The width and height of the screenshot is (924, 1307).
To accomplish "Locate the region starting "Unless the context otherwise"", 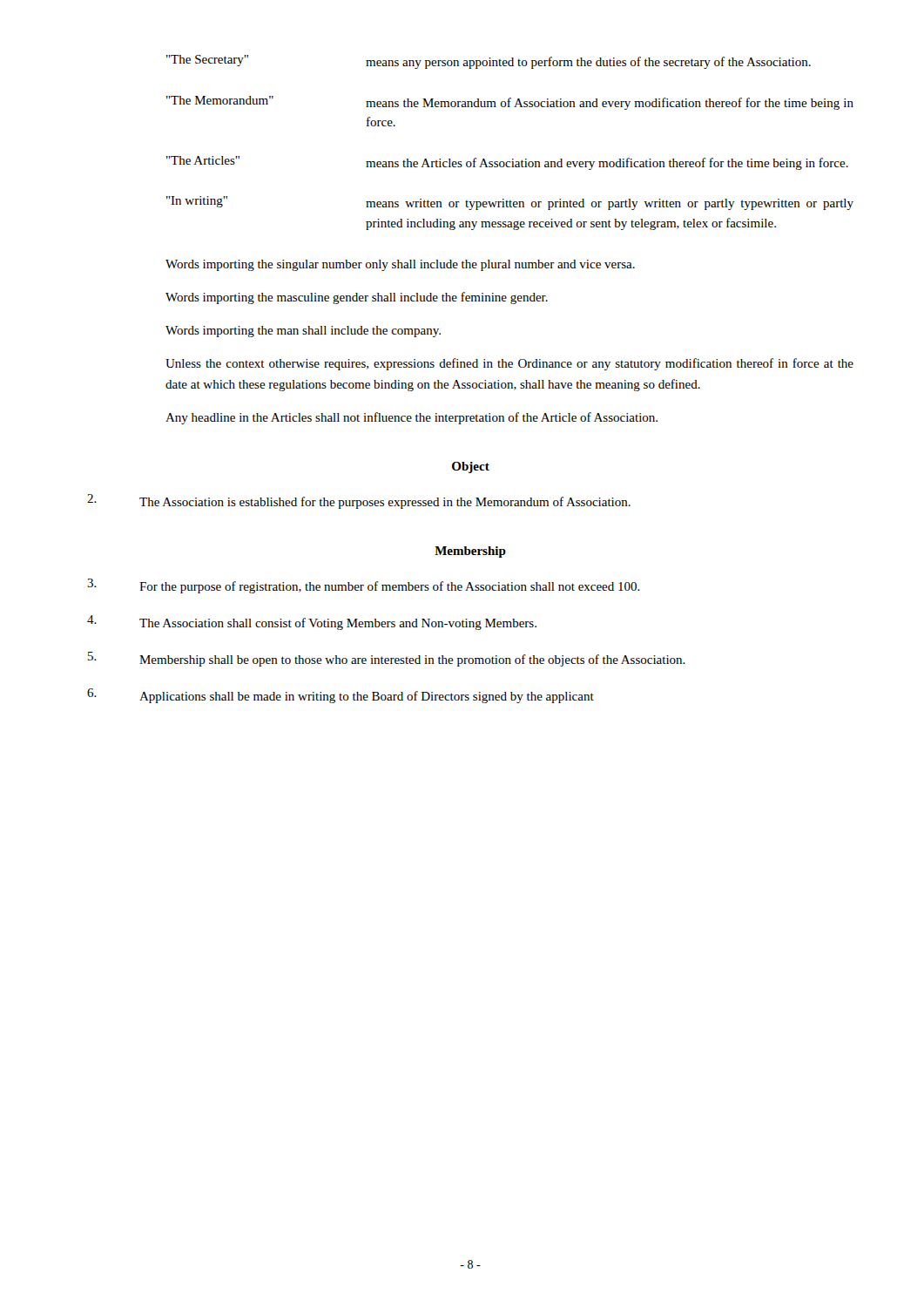I will click(509, 374).
